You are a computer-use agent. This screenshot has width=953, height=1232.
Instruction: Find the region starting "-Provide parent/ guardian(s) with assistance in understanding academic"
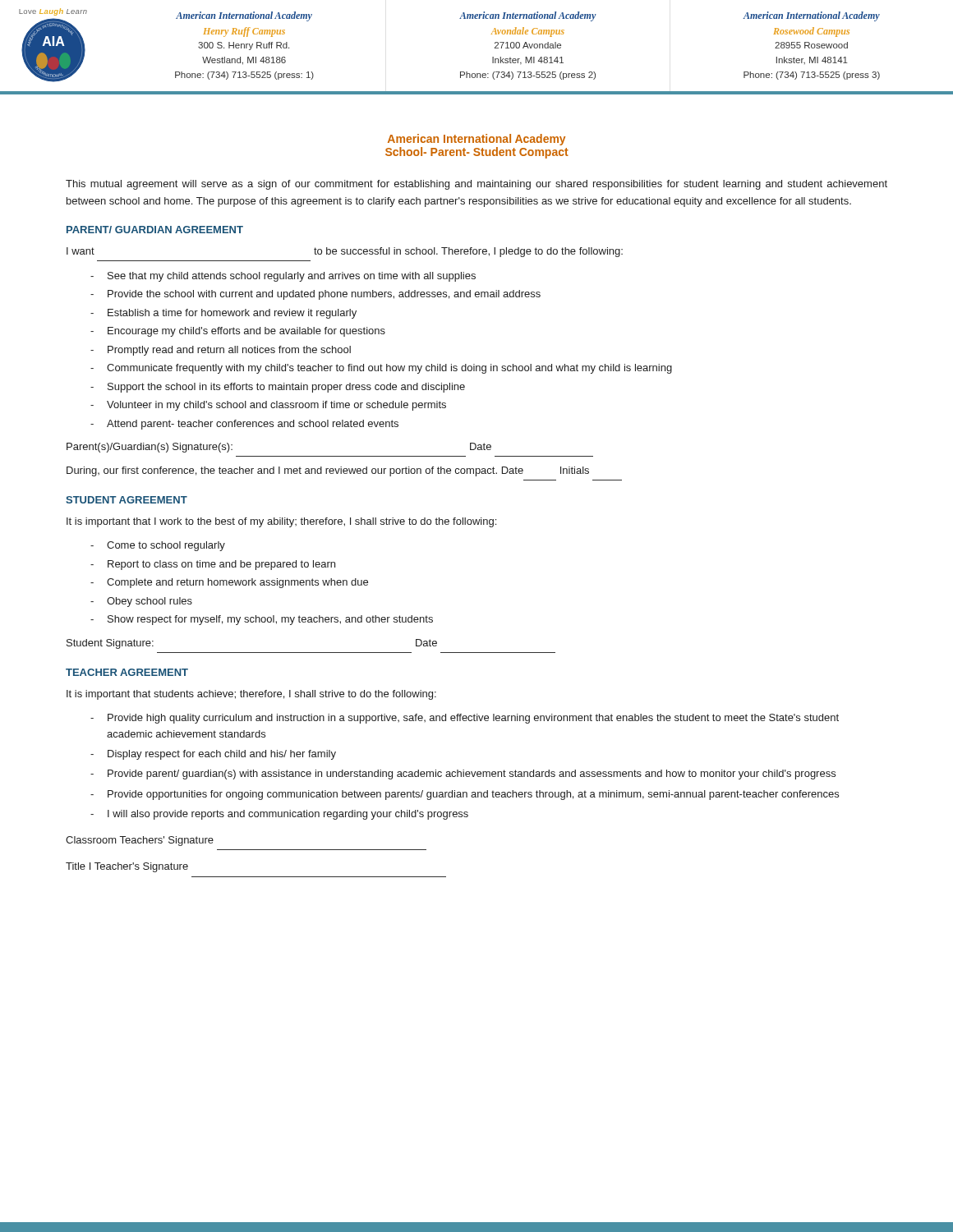(x=463, y=774)
